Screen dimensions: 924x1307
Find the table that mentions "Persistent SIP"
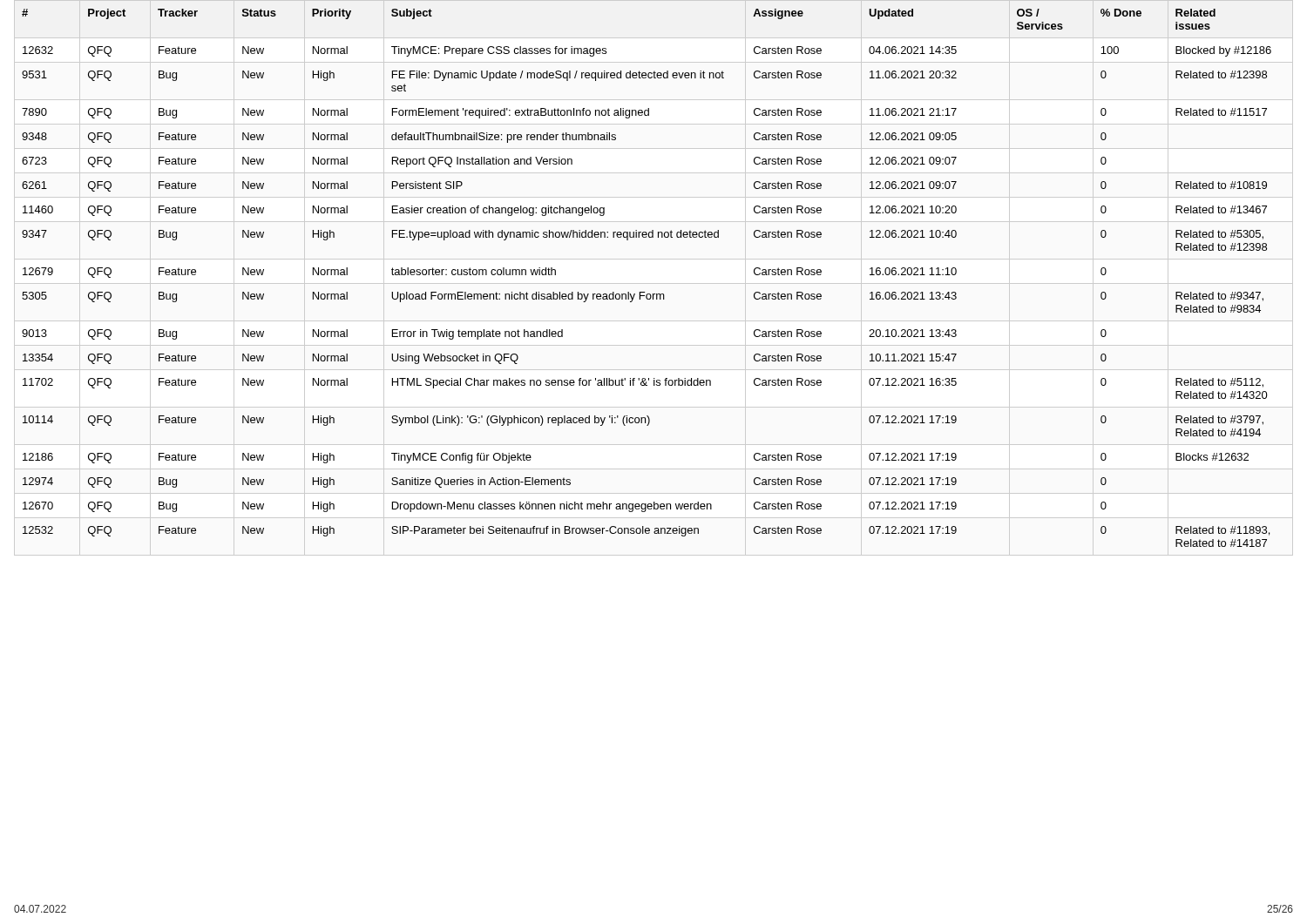pos(654,278)
